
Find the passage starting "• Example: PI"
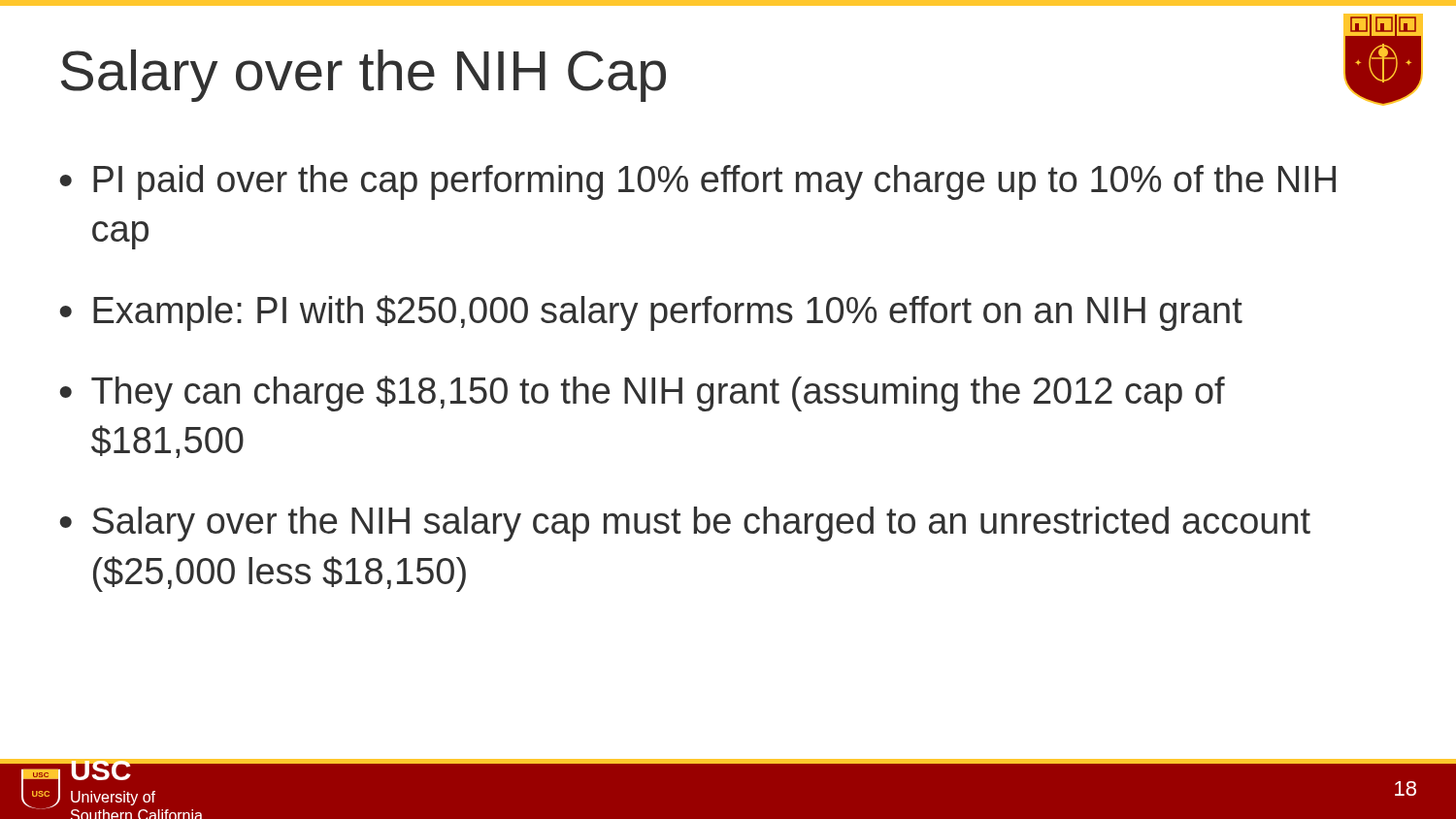tap(650, 311)
